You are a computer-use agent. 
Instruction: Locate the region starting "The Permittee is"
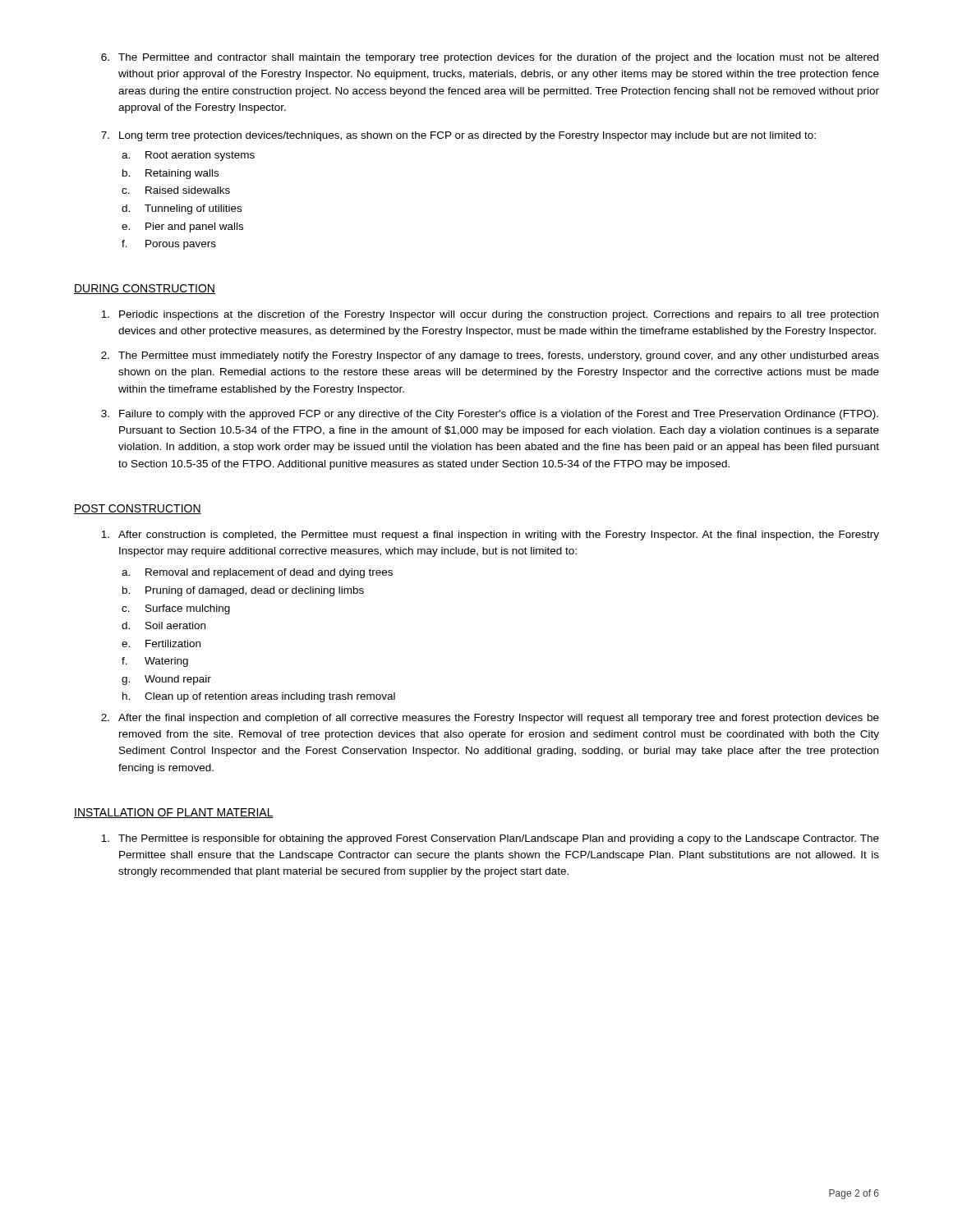pyautogui.click(x=476, y=855)
